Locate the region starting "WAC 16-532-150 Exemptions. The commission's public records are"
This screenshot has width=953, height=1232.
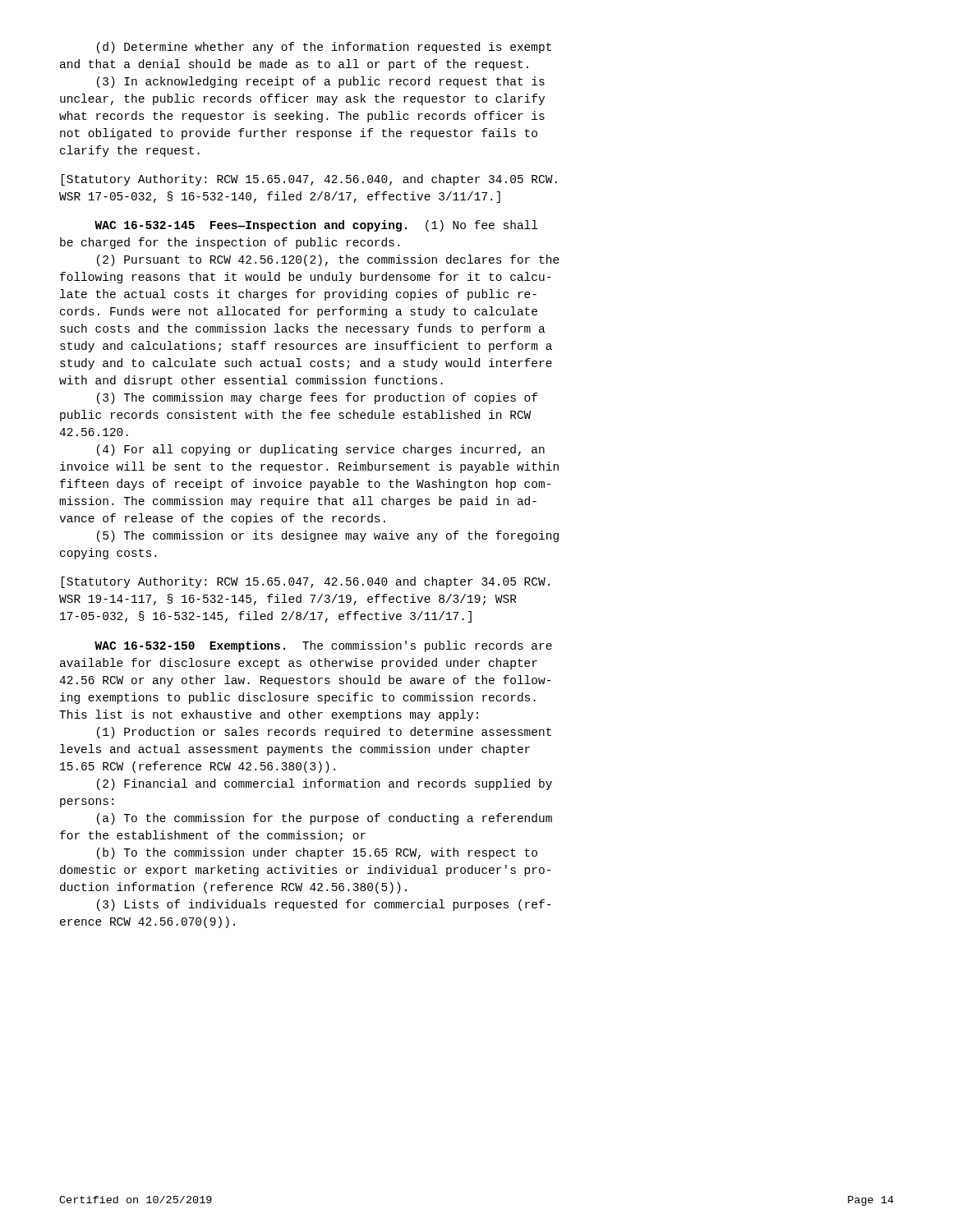tap(476, 681)
